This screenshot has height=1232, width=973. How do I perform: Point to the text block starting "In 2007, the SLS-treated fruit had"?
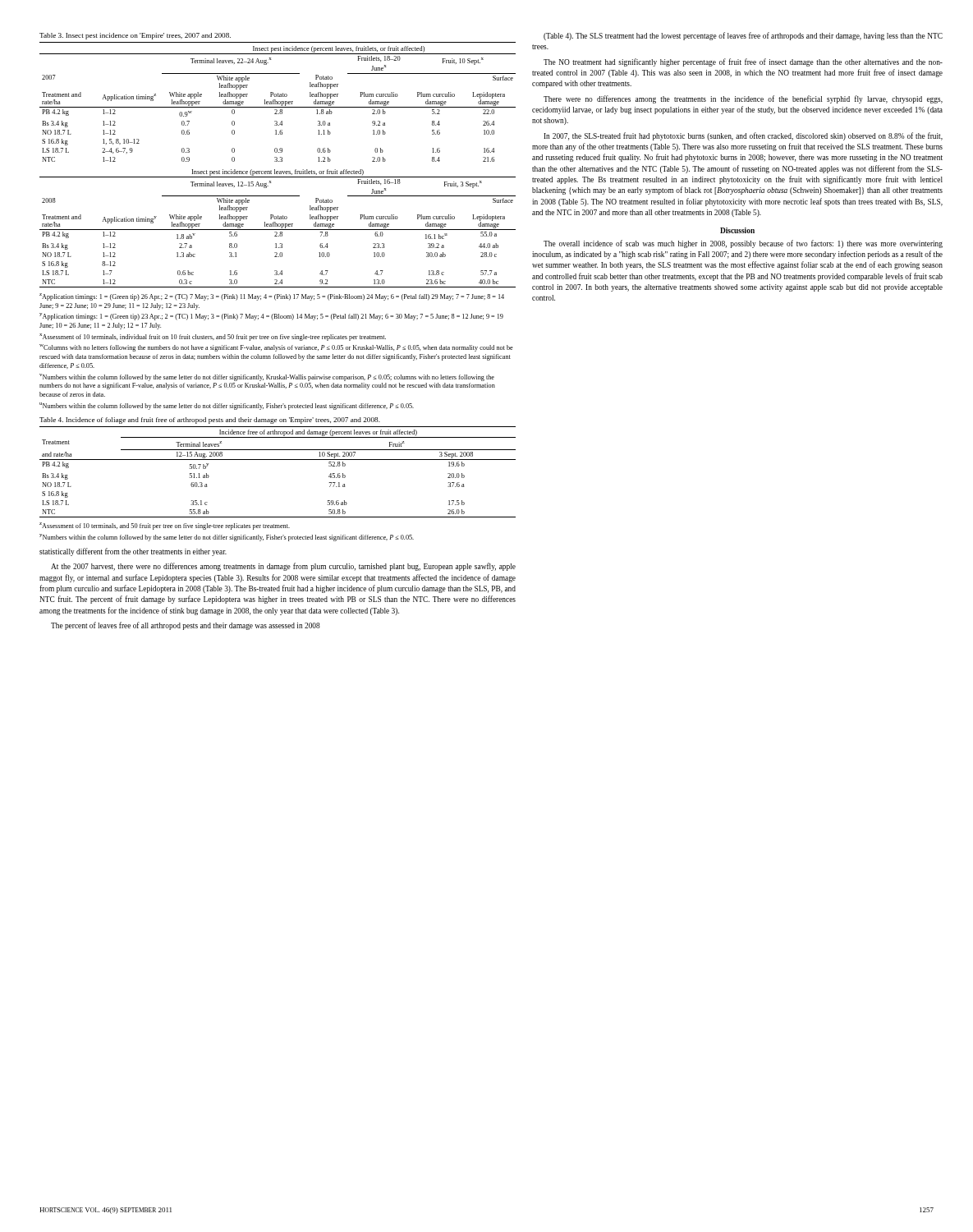point(737,175)
